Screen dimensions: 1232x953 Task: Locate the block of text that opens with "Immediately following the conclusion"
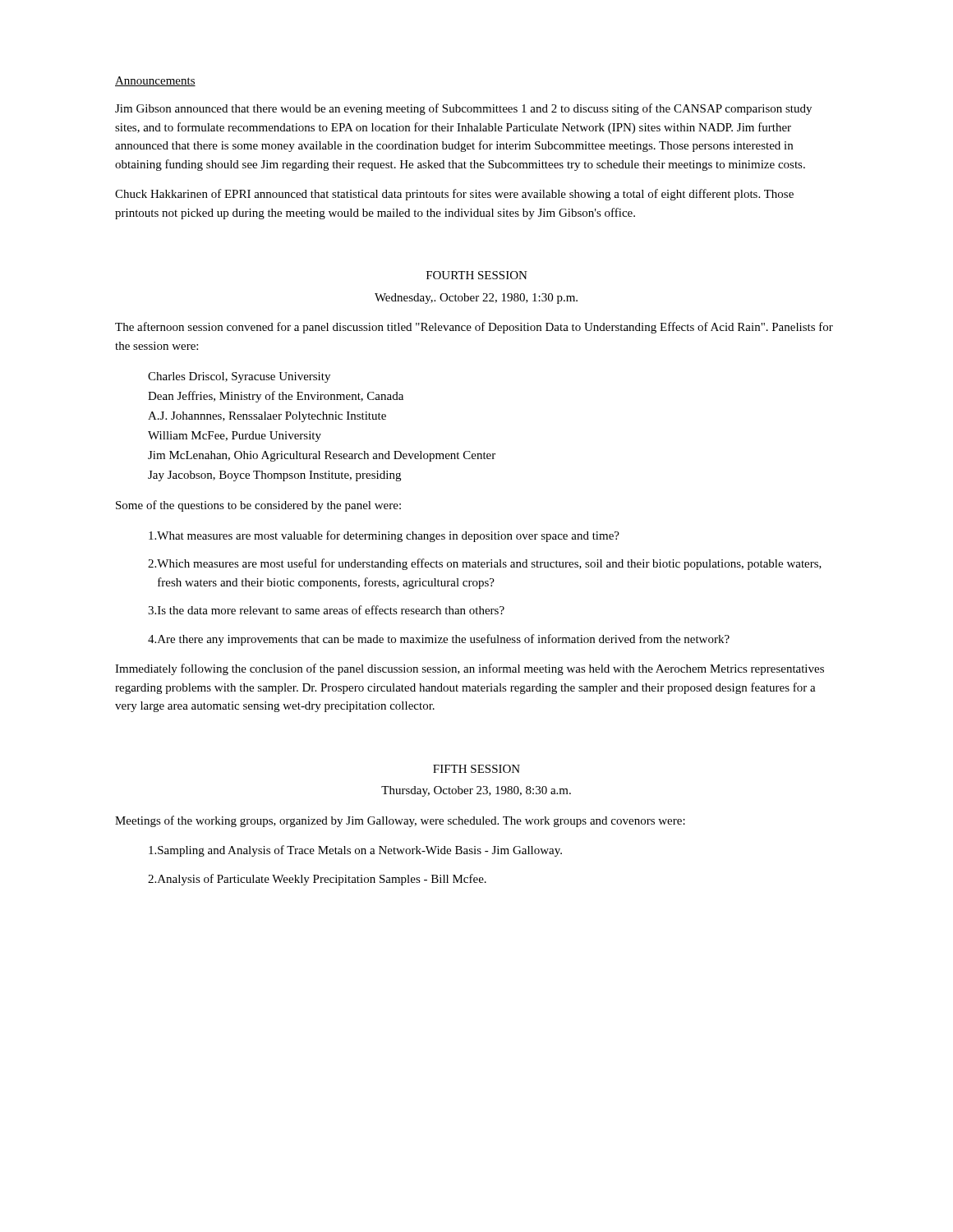pos(476,687)
